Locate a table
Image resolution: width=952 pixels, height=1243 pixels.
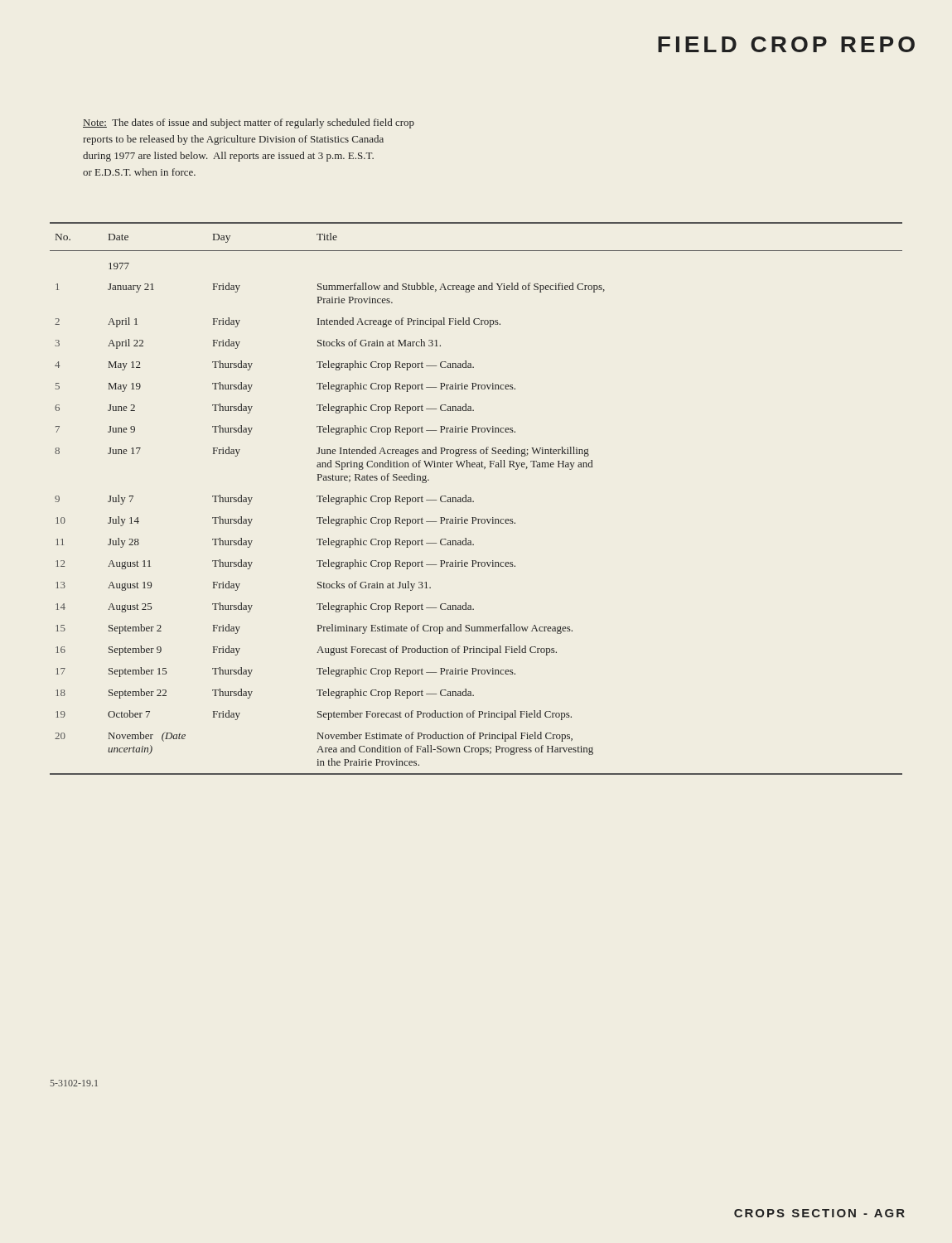click(476, 502)
